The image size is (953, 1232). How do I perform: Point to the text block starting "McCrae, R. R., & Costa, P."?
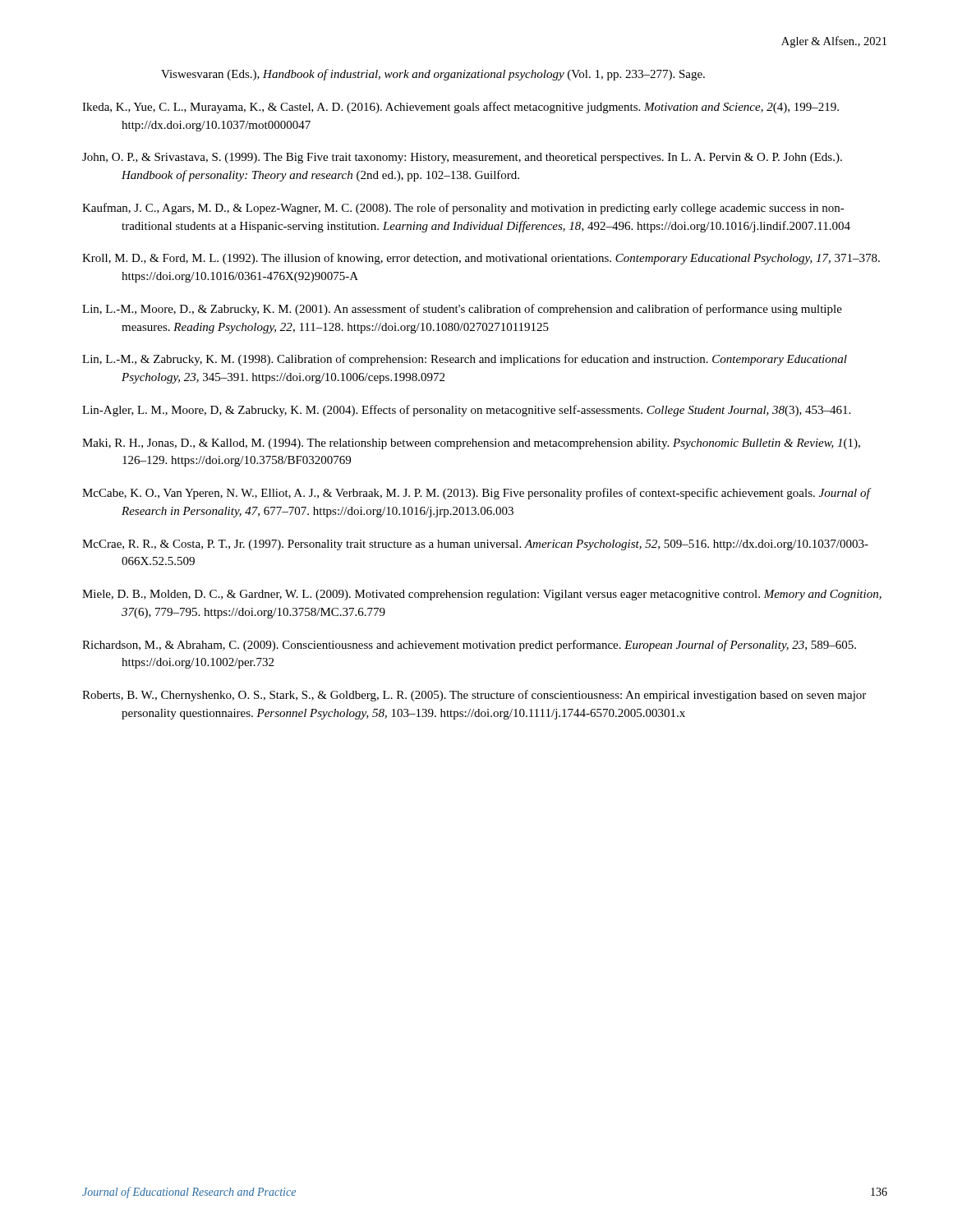point(475,552)
